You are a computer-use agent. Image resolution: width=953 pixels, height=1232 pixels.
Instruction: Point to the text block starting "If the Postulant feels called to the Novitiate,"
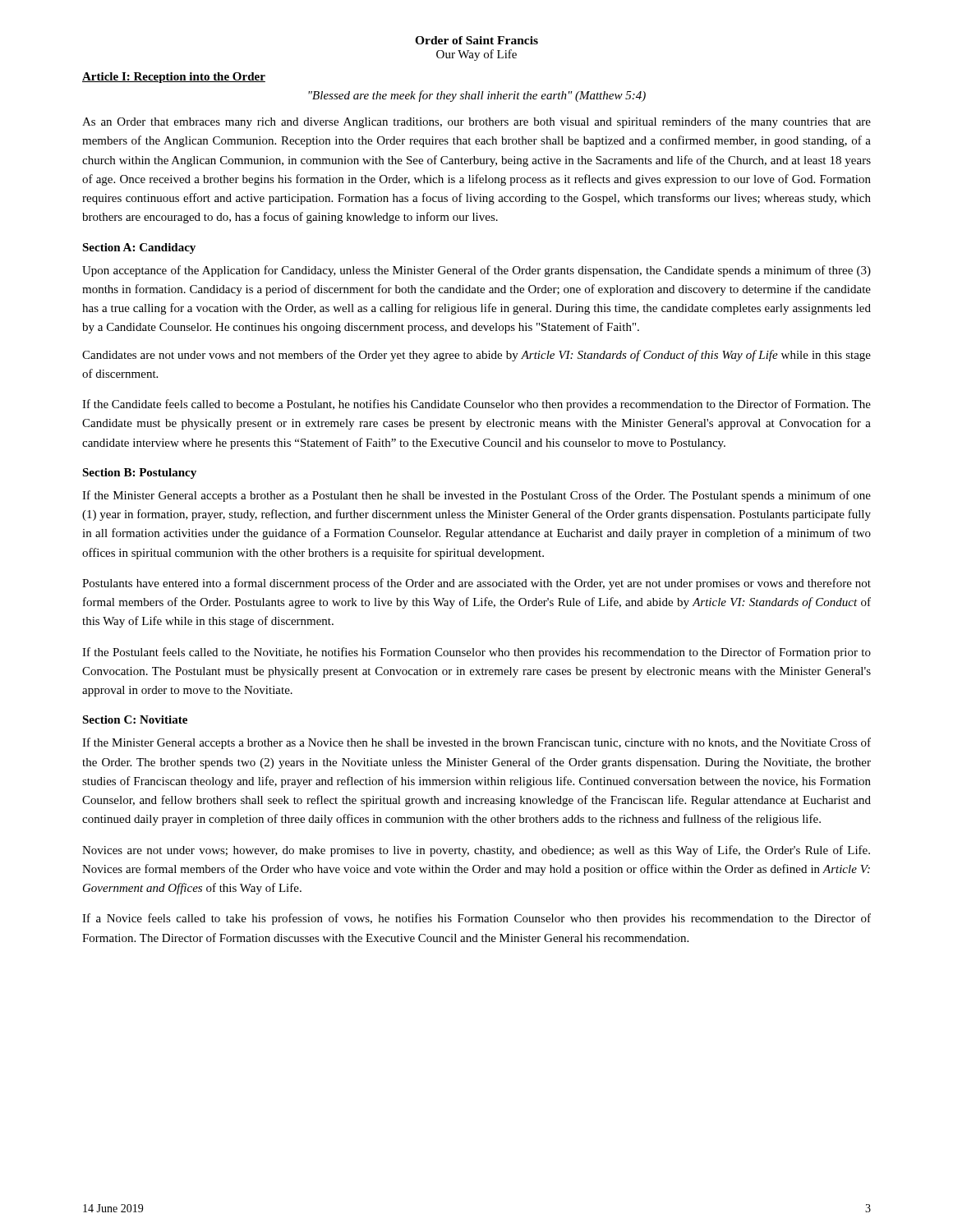point(476,671)
